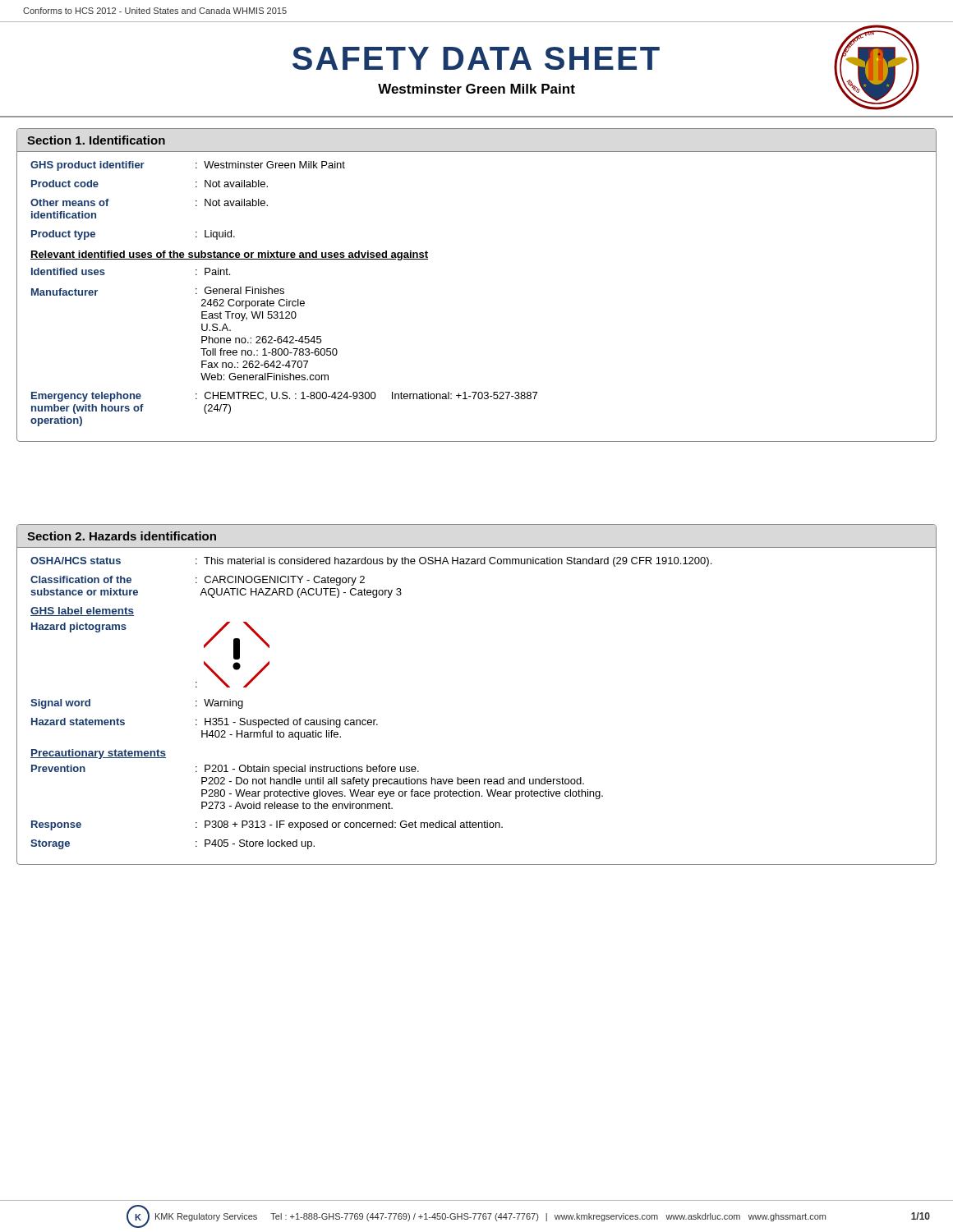Find the logo
953x1232 pixels.
pos(877,69)
